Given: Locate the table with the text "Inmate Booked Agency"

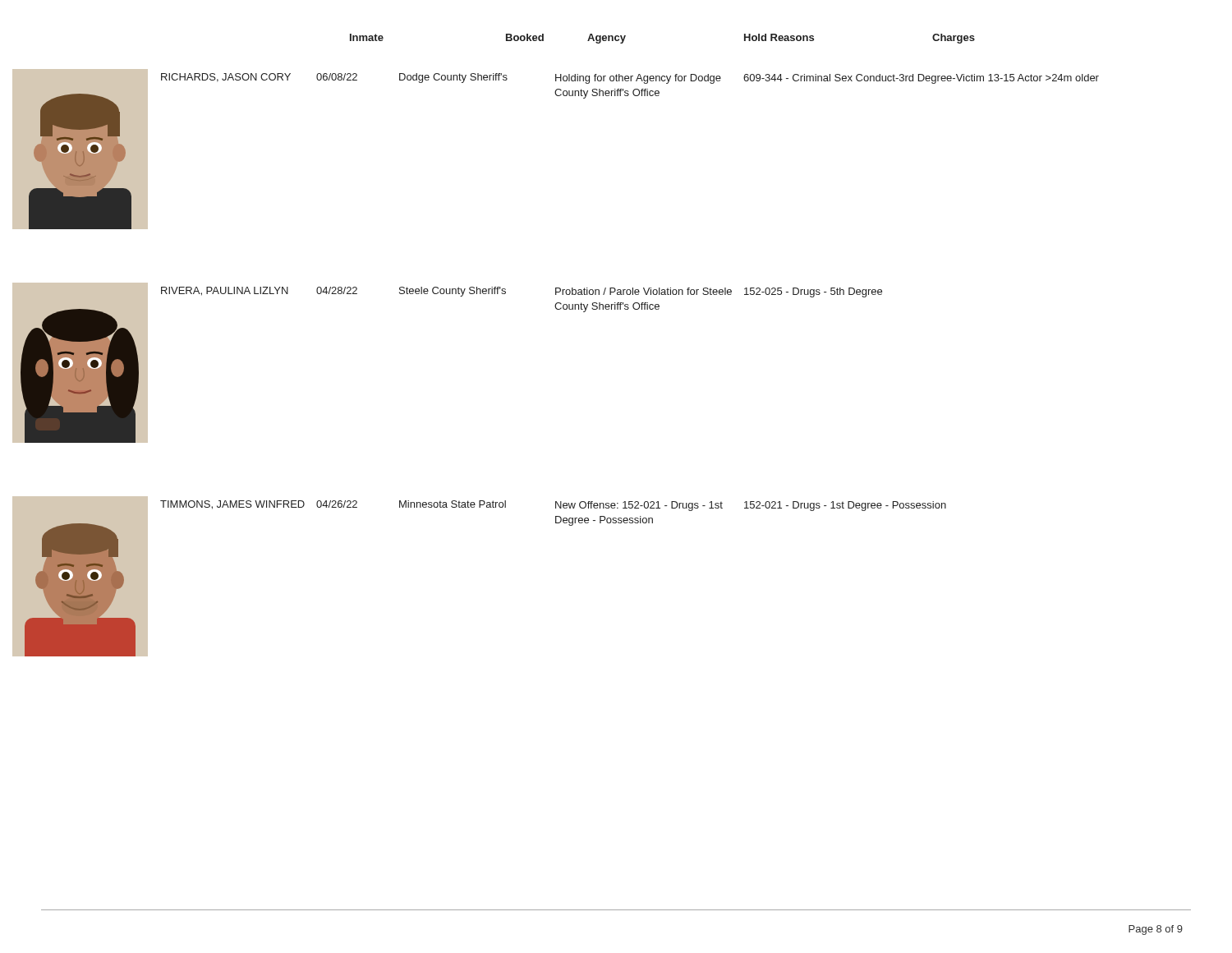Looking at the screenshot, I should click(676, 448).
